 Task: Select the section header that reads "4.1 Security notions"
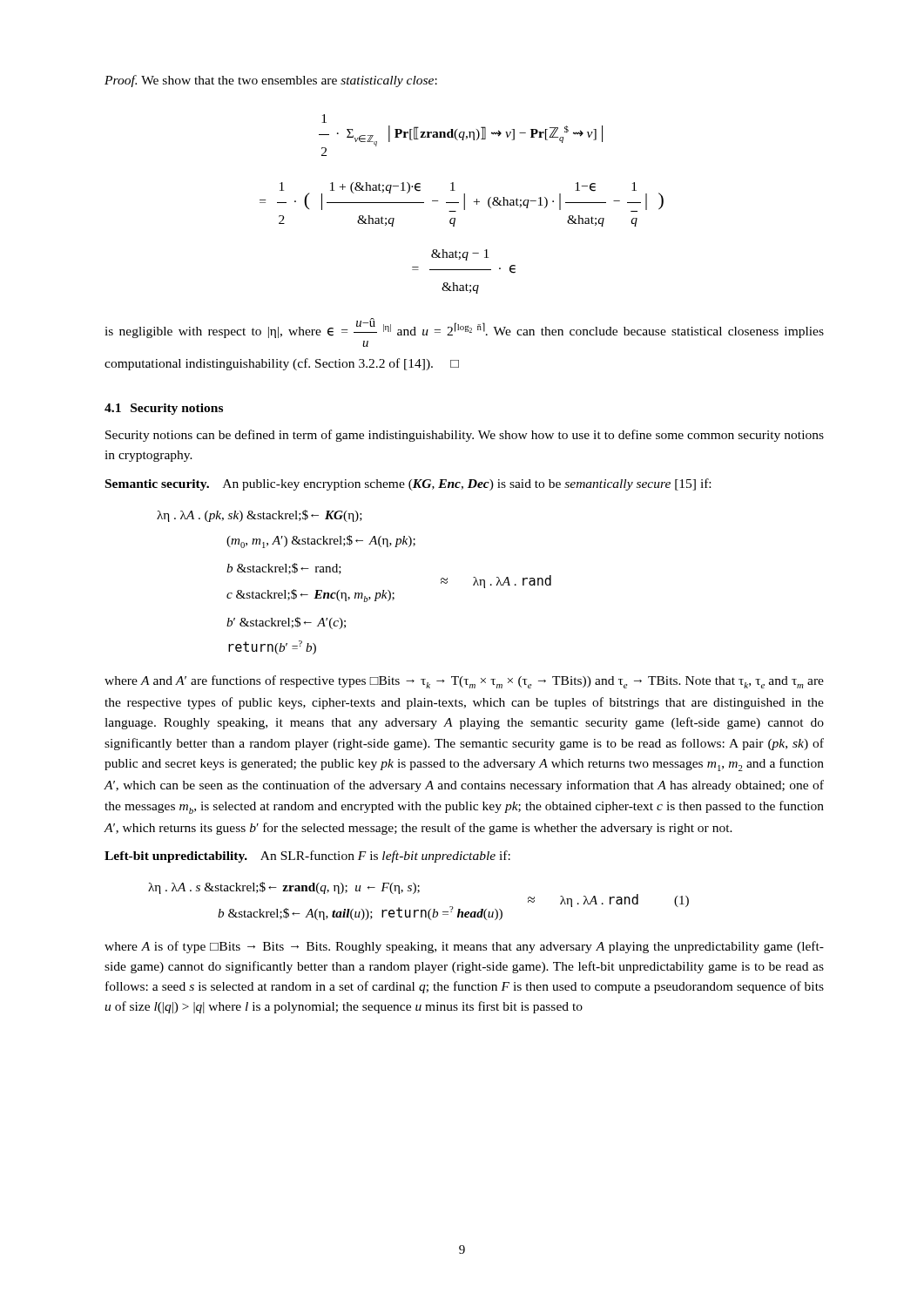pos(164,407)
